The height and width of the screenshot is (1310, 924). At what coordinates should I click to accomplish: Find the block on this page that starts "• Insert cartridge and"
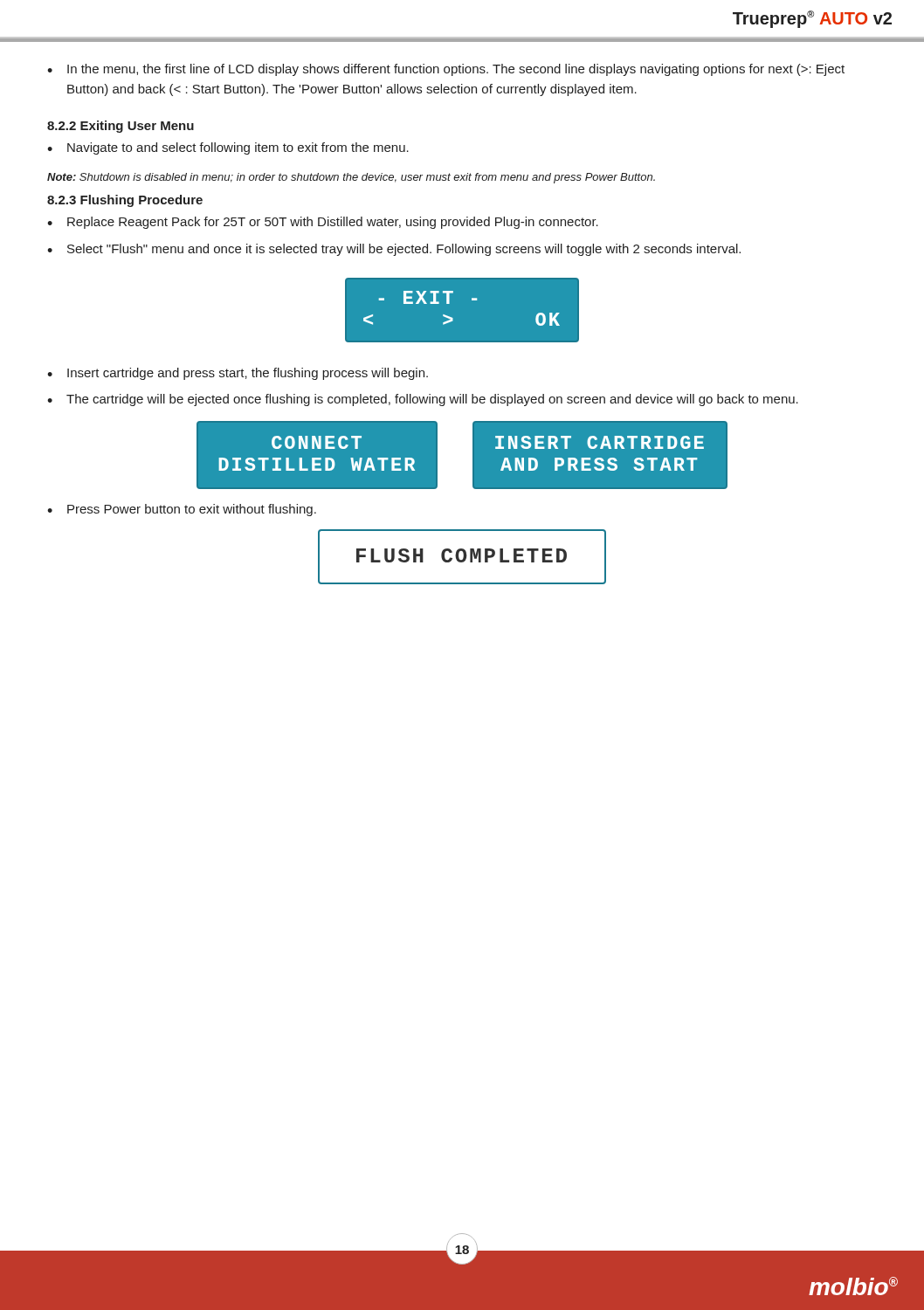coord(238,375)
